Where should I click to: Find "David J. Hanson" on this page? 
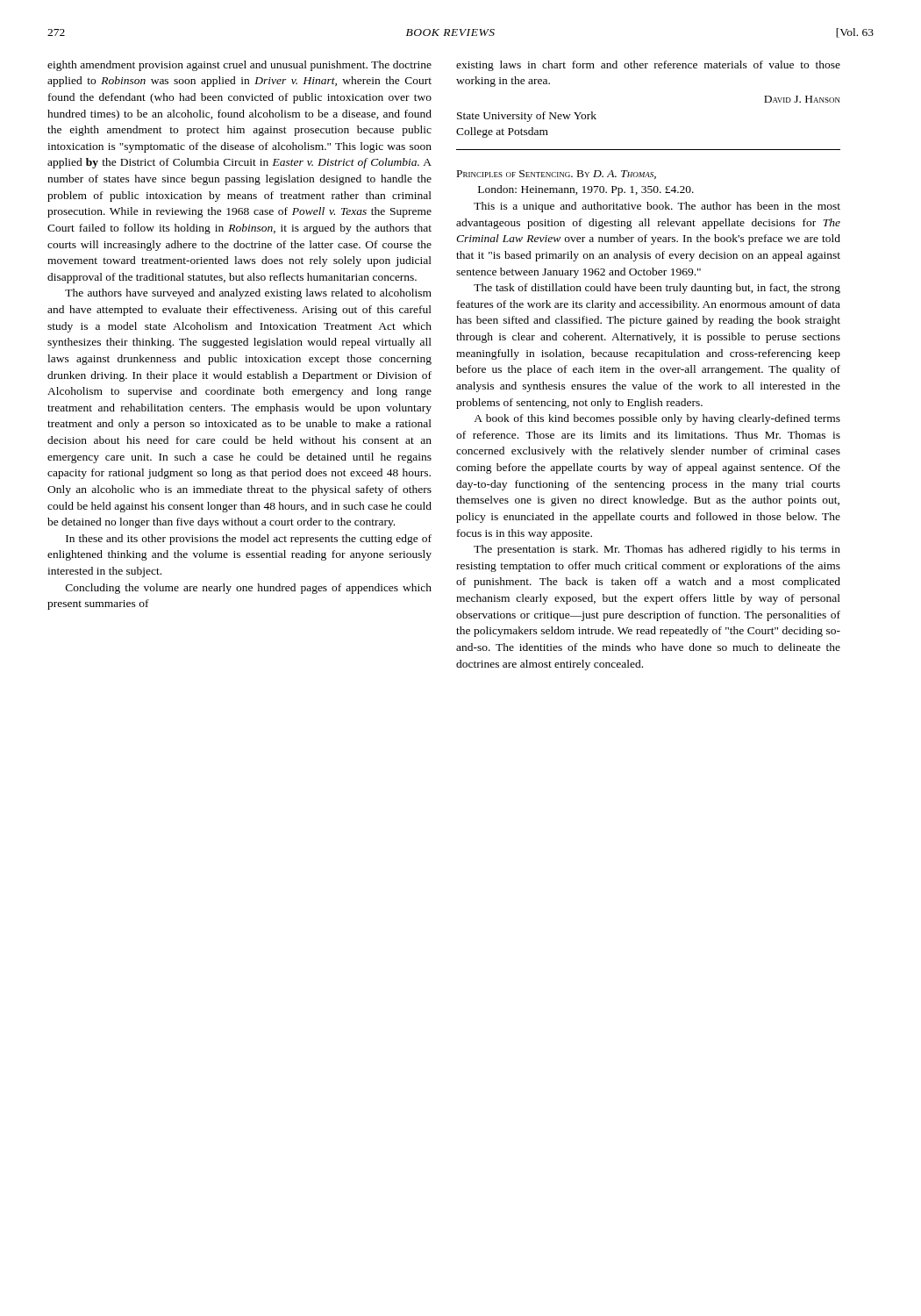pyautogui.click(x=802, y=99)
